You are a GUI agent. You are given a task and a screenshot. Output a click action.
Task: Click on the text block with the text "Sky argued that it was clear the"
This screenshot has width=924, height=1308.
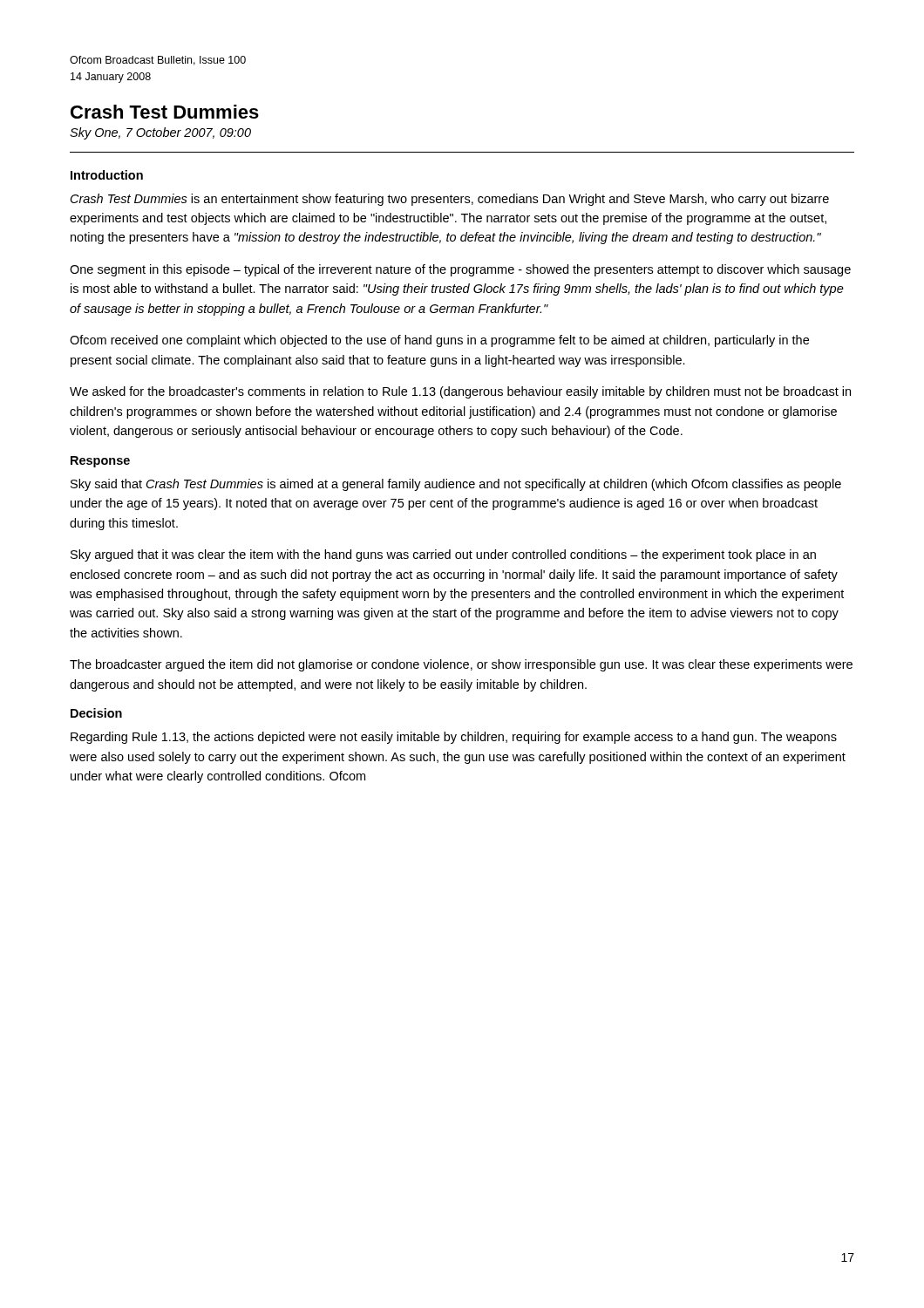point(457,594)
